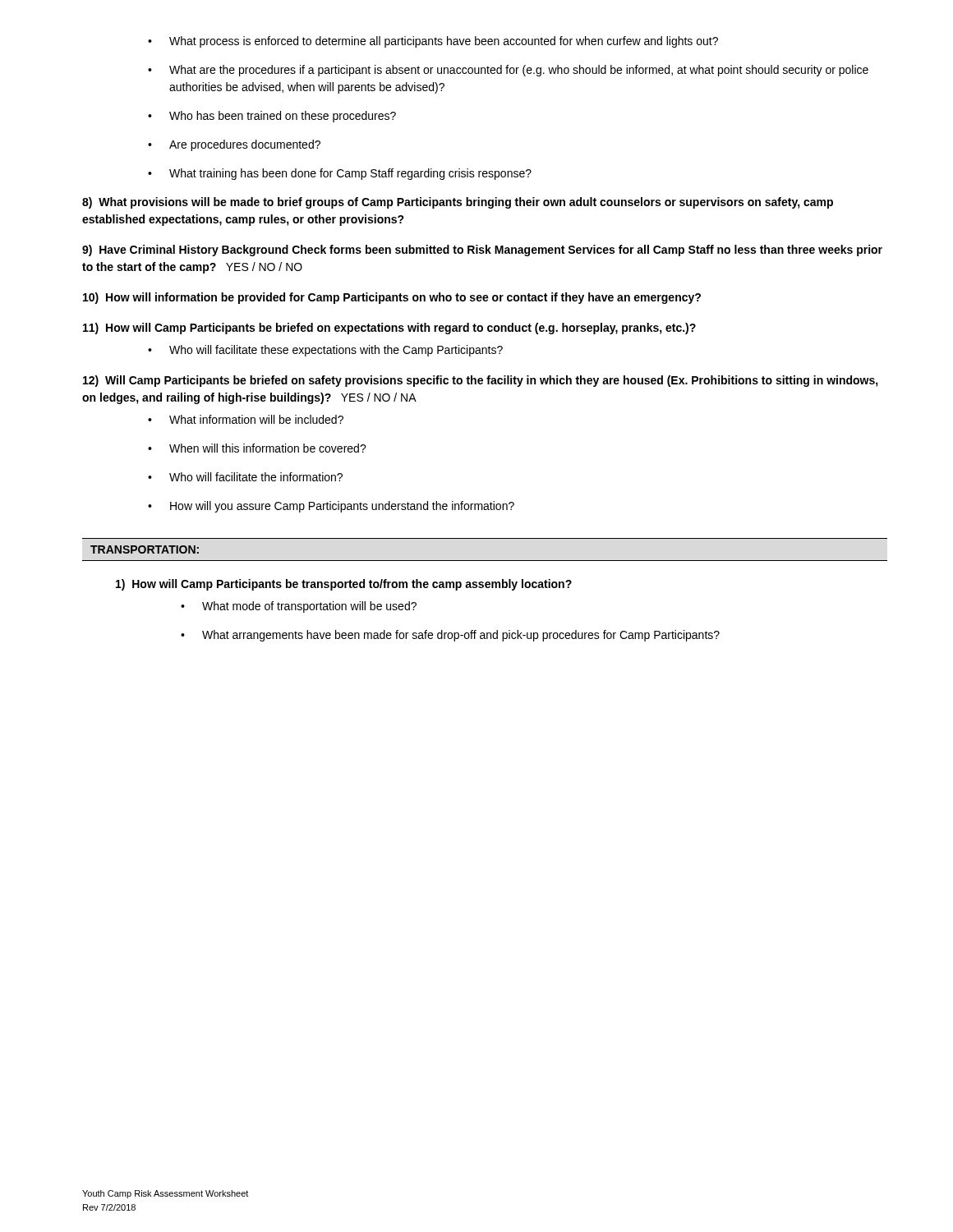The image size is (953, 1232).
Task: Find the list item that says "• What training has been"
Action: (518, 174)
